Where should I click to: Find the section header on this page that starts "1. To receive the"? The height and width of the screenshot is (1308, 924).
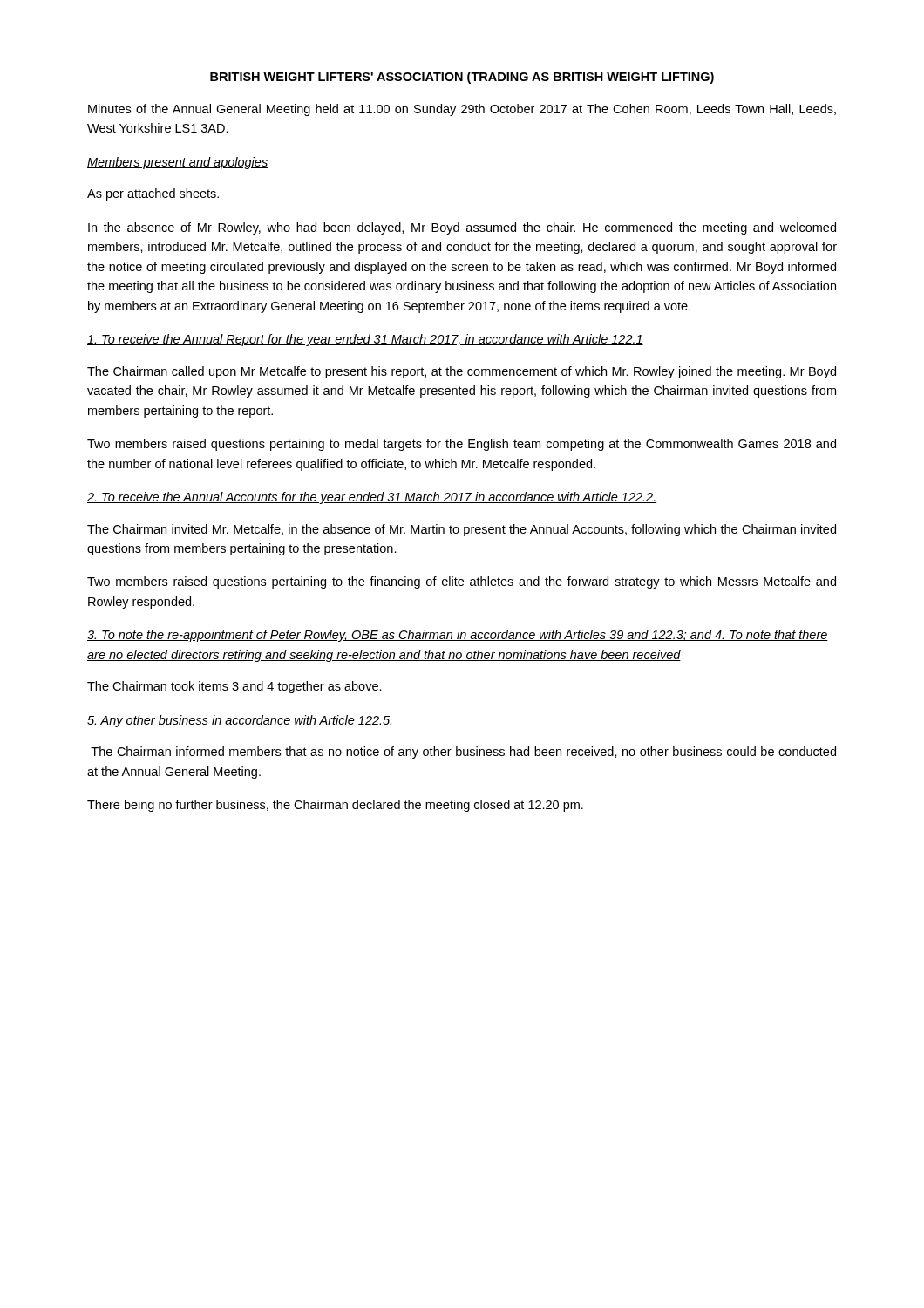365,339
